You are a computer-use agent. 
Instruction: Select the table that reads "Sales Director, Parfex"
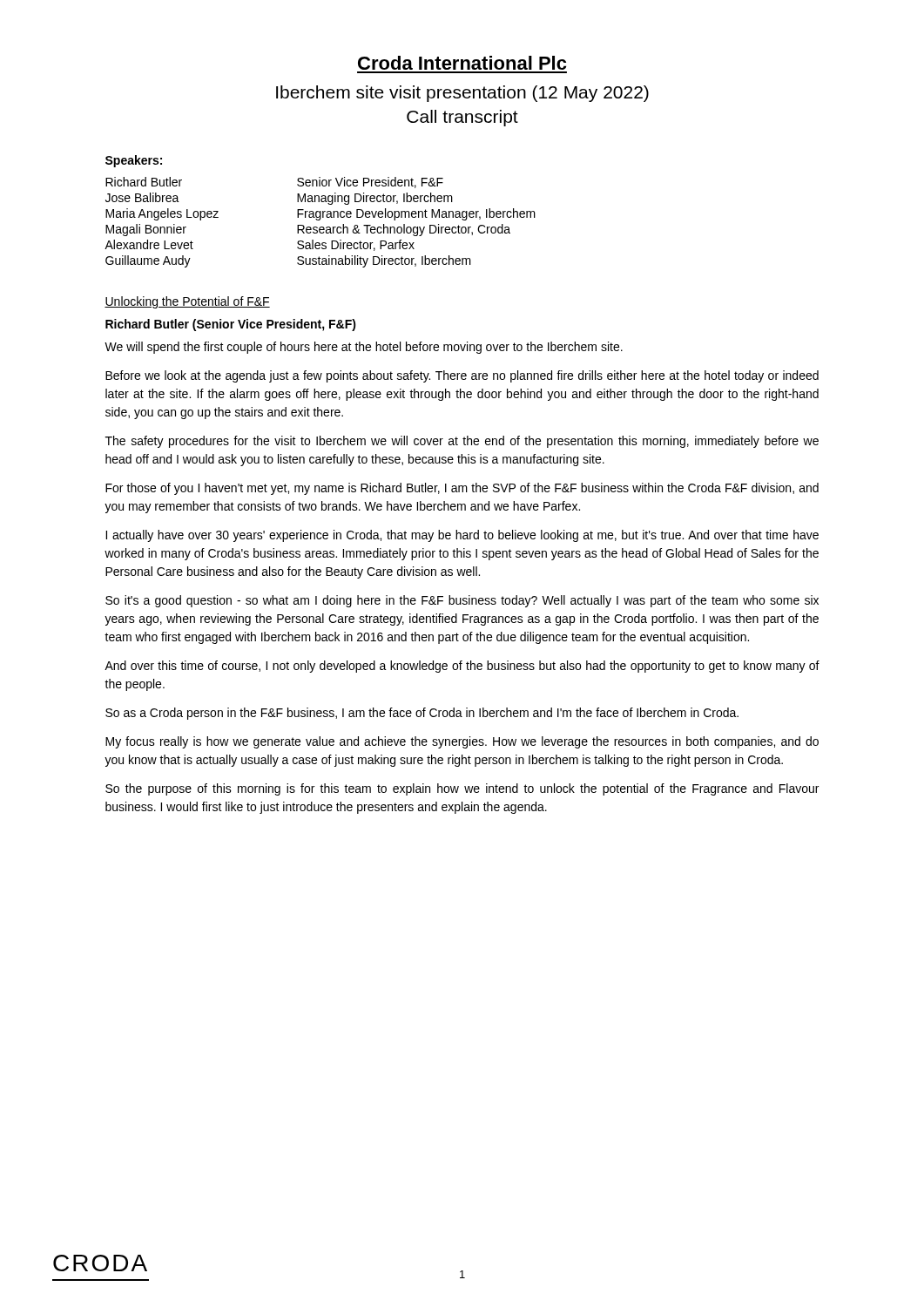[x=462, y=221]
